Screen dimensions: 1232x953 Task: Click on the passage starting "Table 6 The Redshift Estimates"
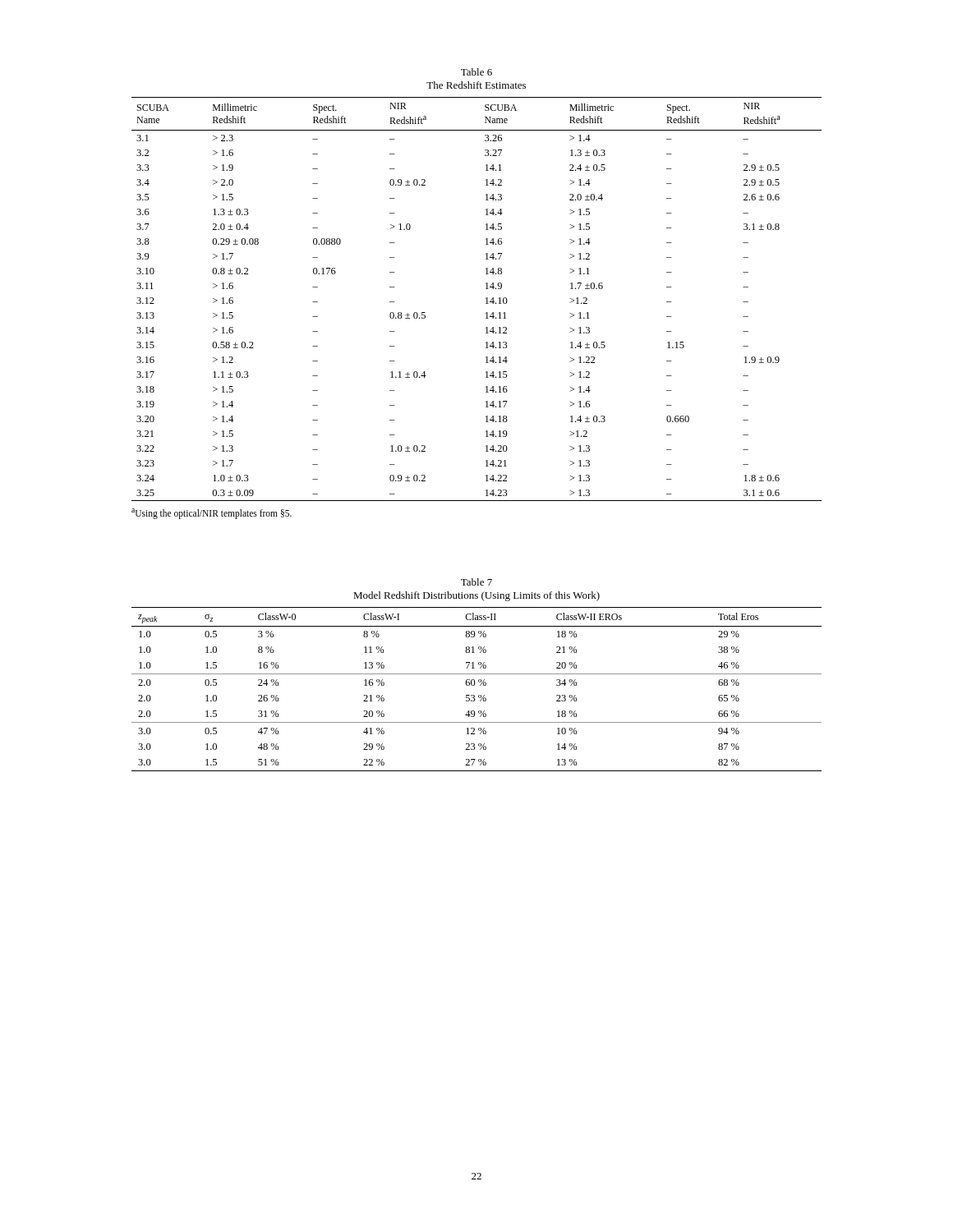pos(476,78)
